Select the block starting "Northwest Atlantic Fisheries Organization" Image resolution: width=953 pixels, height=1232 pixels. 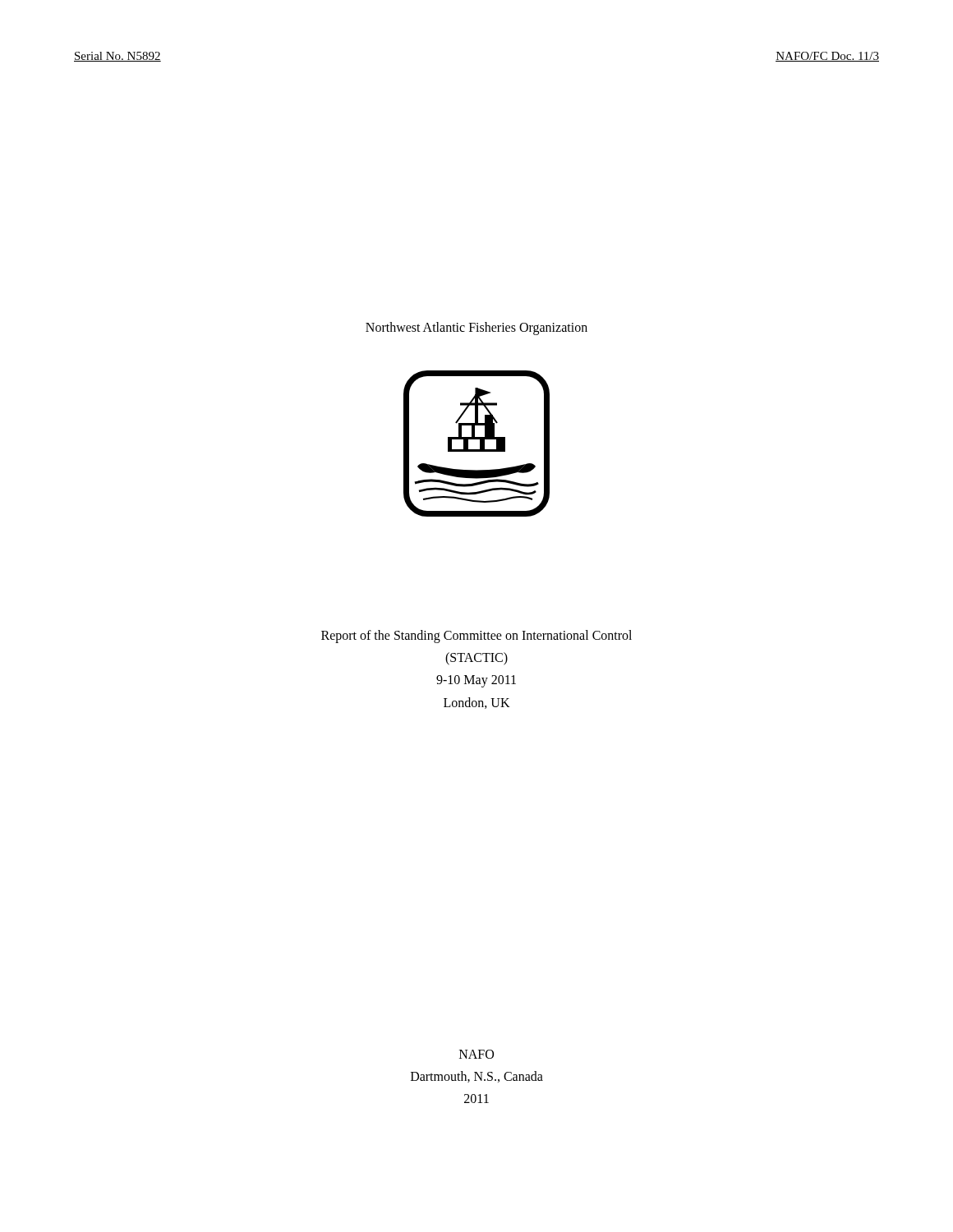(x=476, y=327)
